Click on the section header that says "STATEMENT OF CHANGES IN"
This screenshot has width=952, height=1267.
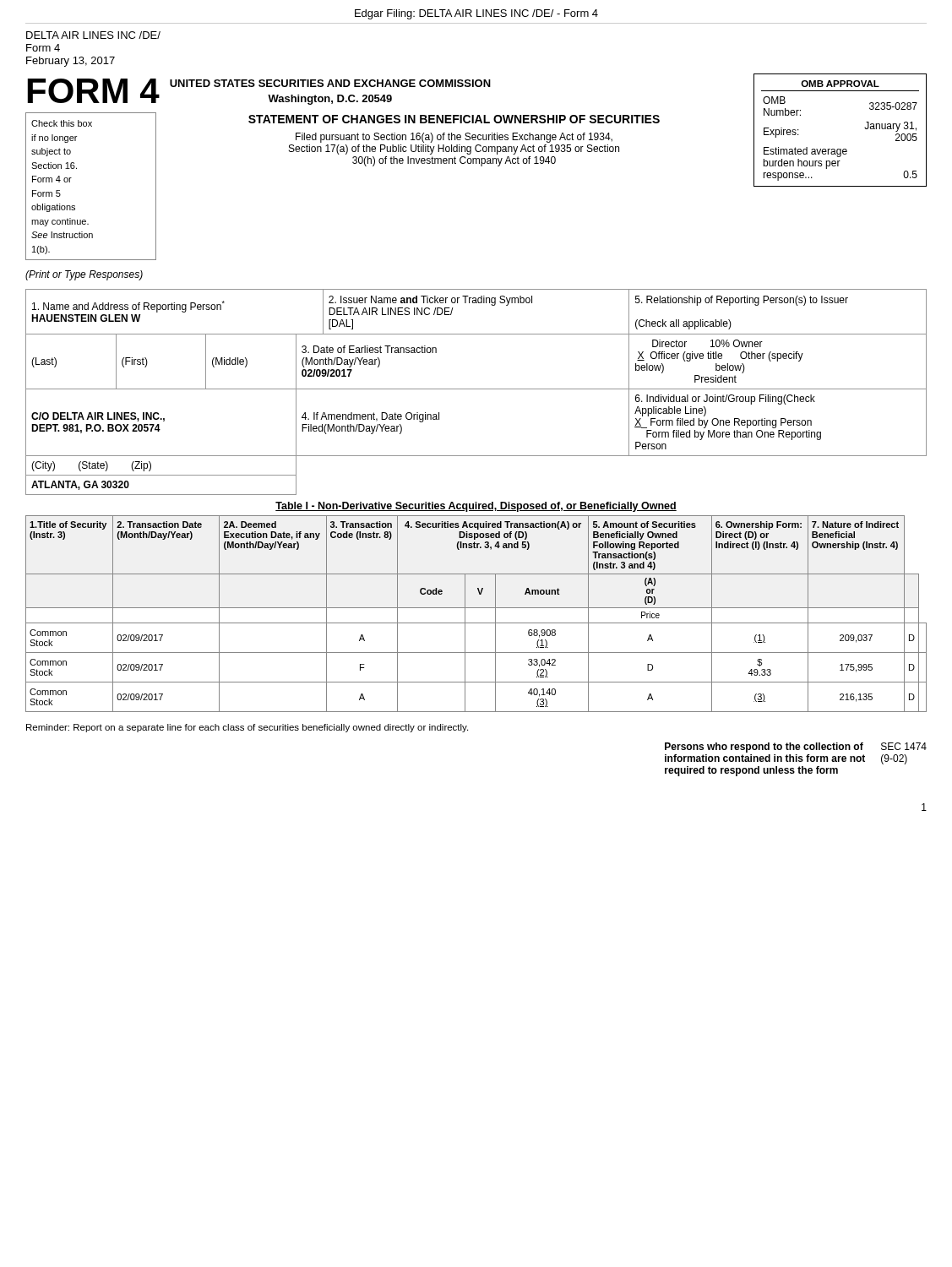pos(454,119)
